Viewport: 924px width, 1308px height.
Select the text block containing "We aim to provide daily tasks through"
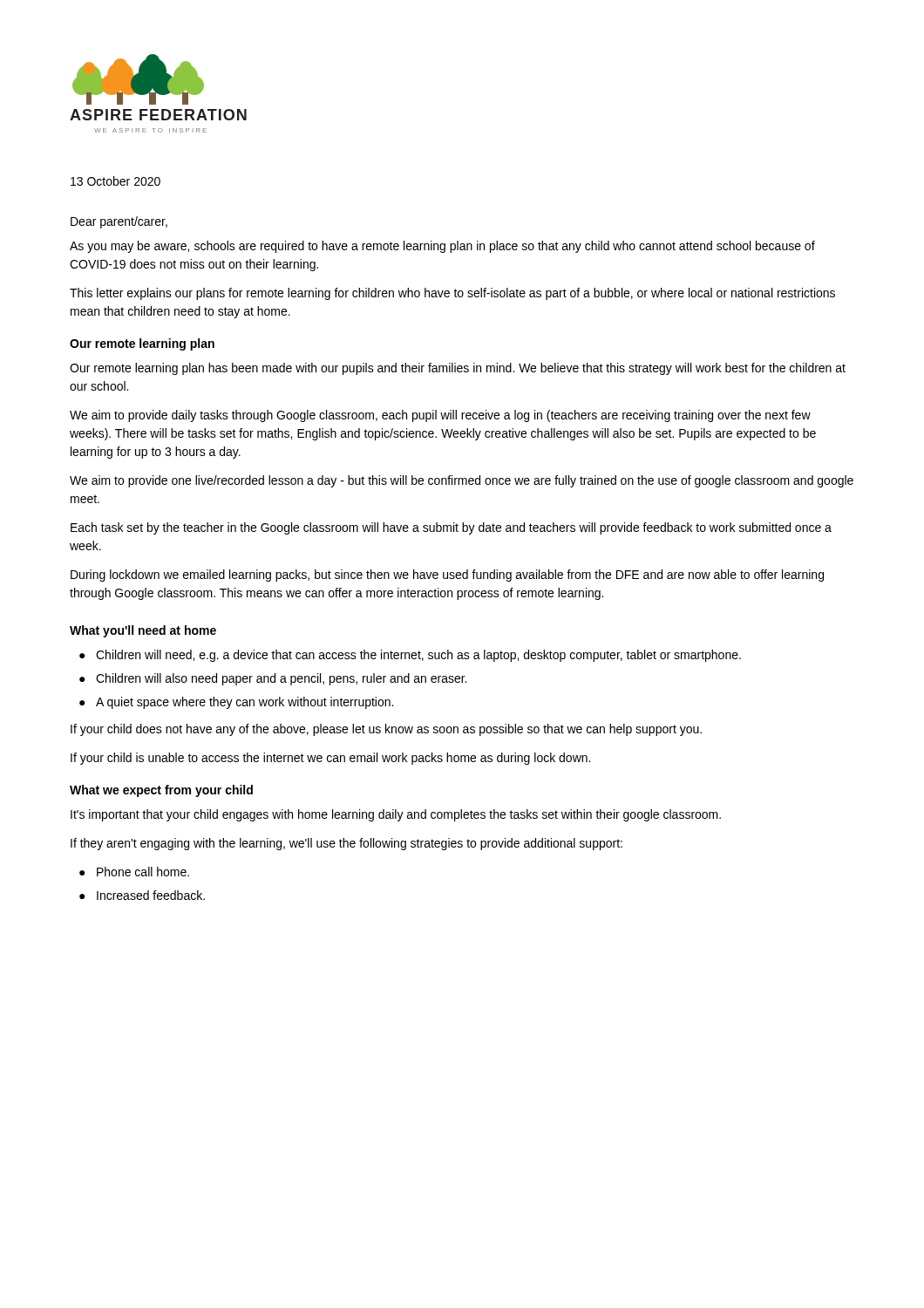[x=443, y=433]
